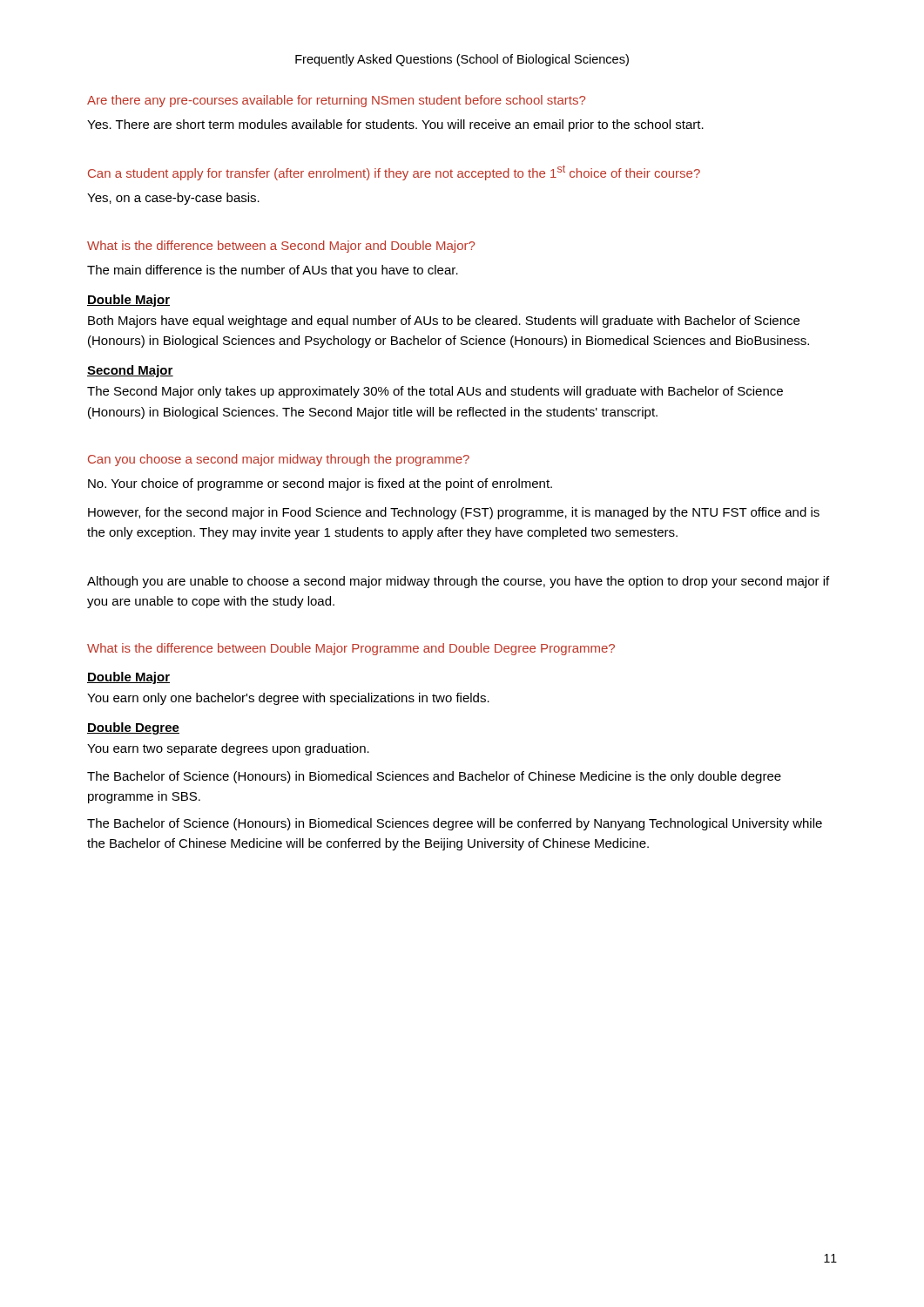Locate the block starting "Yes, on a"
924x1307 pixels.
[x=174, y=198]
